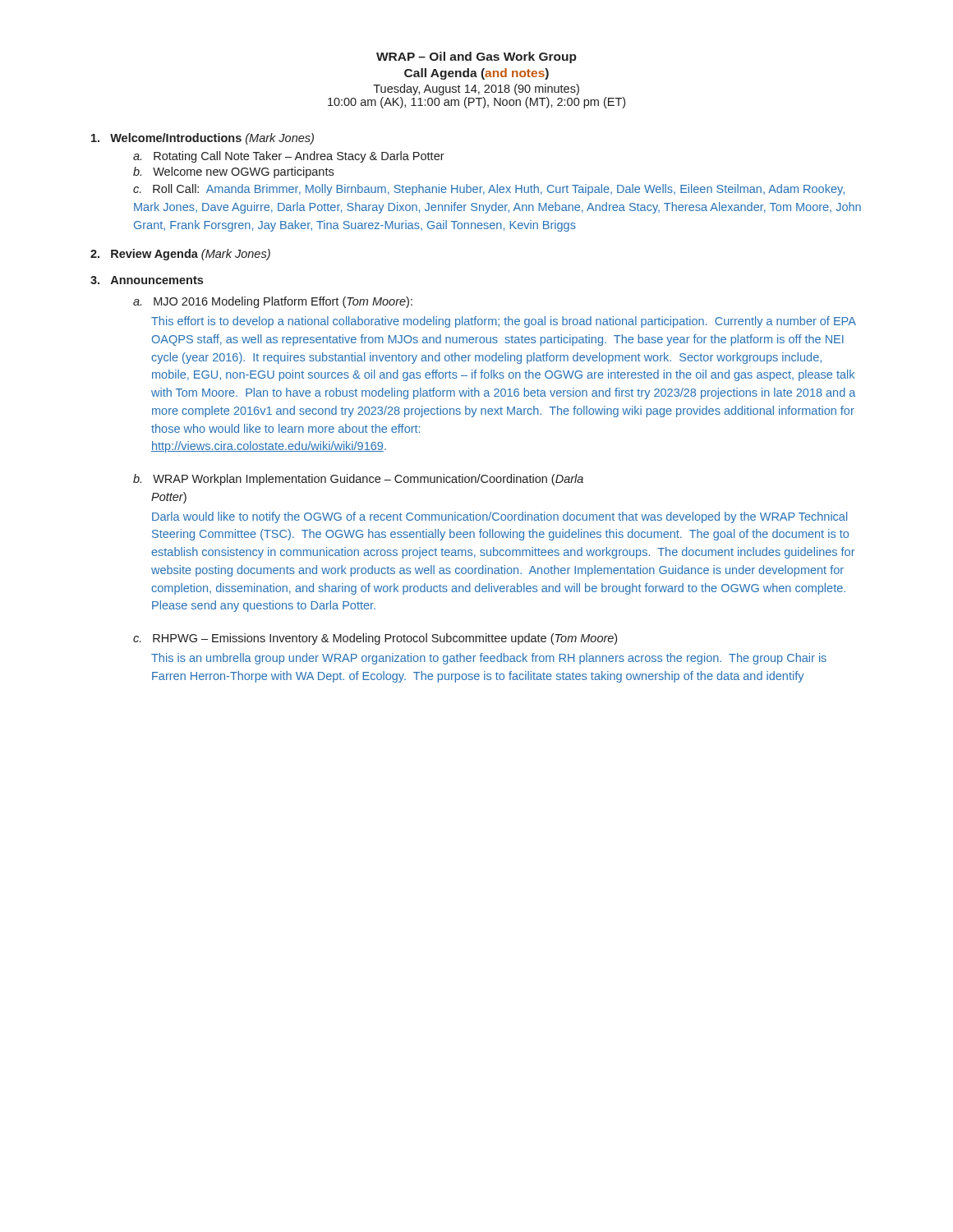Point to the block beginning "b. WRAP Workplan Implementation Guidance – Communication/Coordination (Darla"
This screenshot has width=953, height=1232.
pos(498,543)
